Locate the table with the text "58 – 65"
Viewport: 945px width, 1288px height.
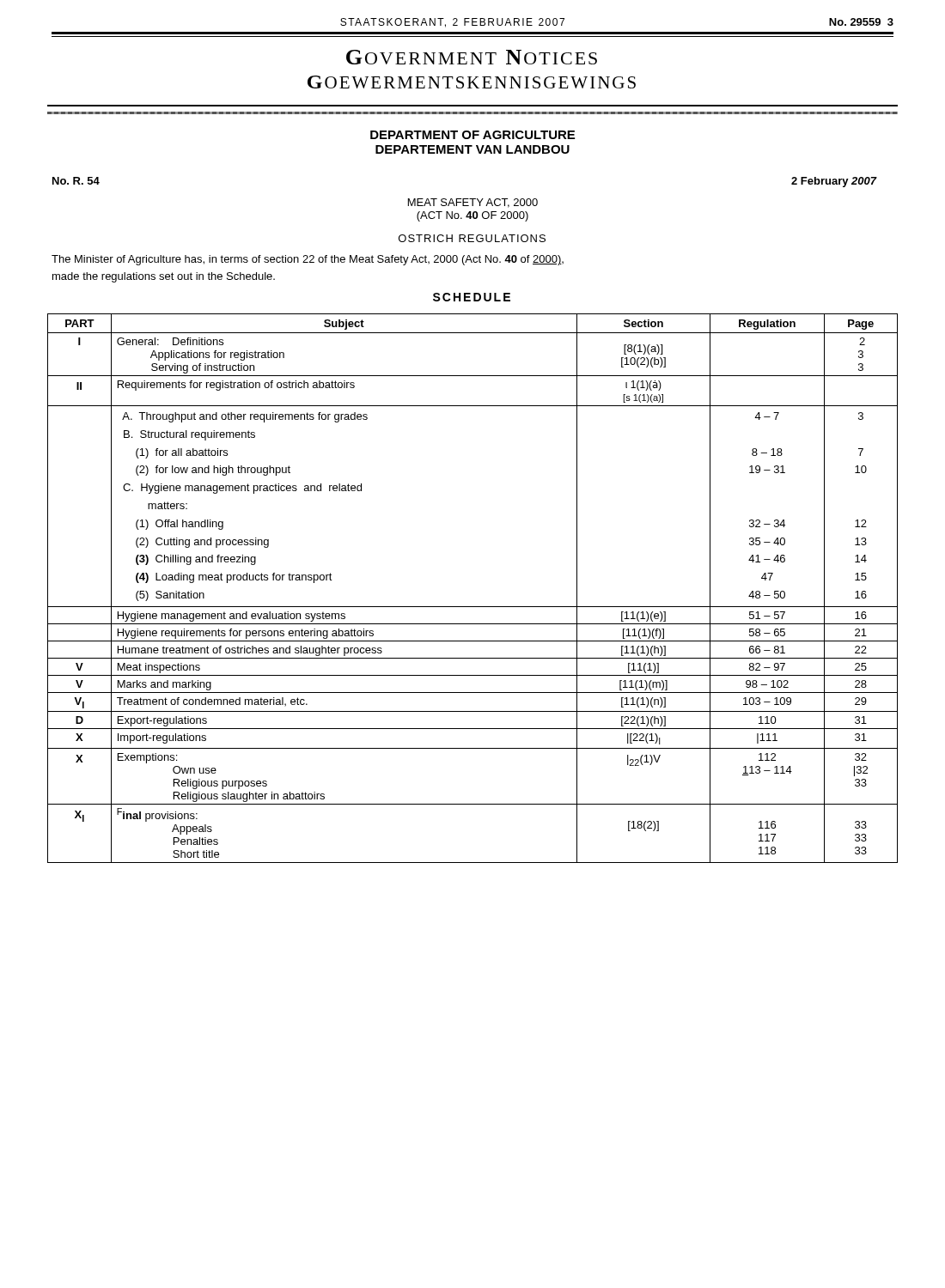[x=472, y=588]
